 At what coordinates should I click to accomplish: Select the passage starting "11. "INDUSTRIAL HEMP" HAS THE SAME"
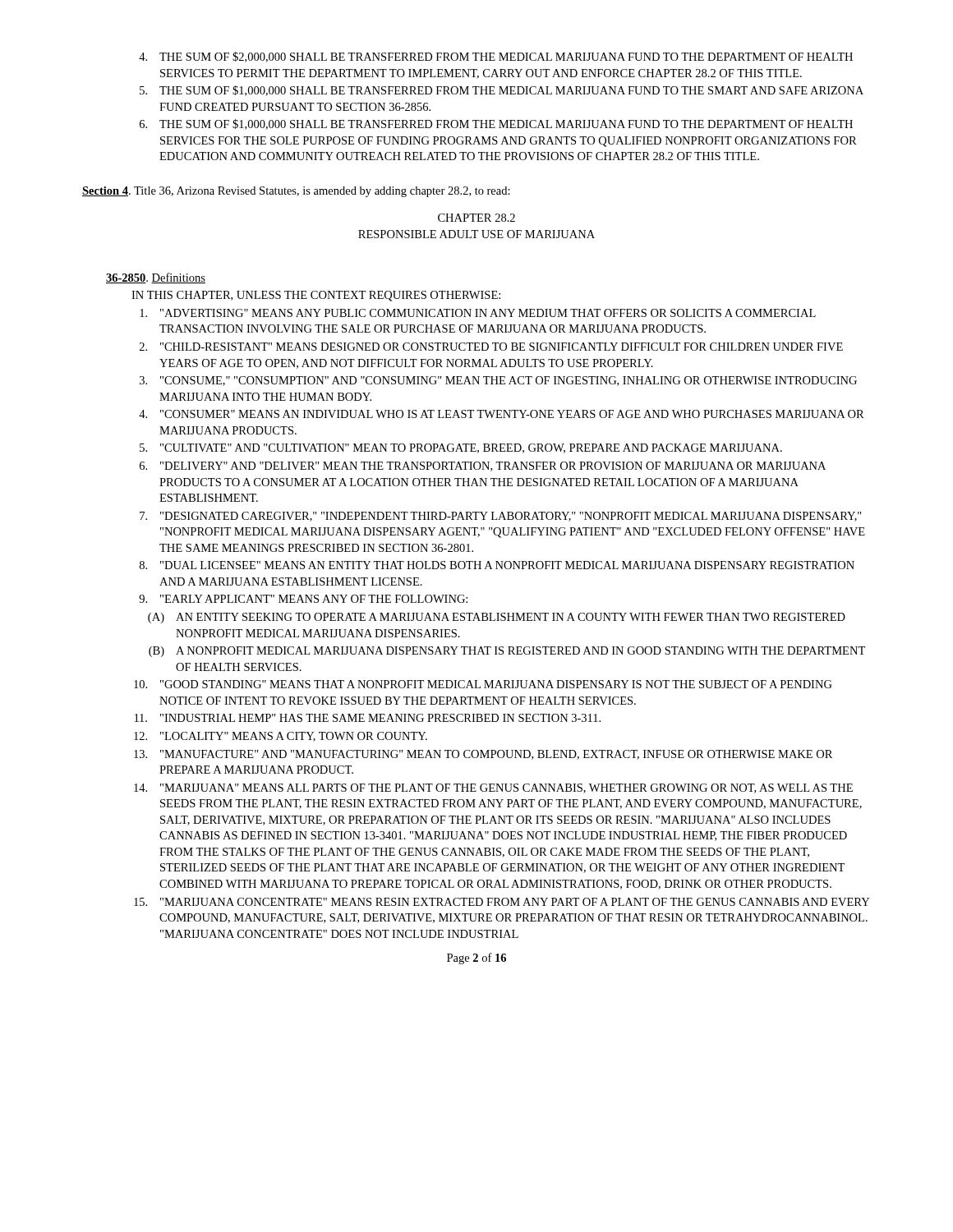[x=342, y=719]
